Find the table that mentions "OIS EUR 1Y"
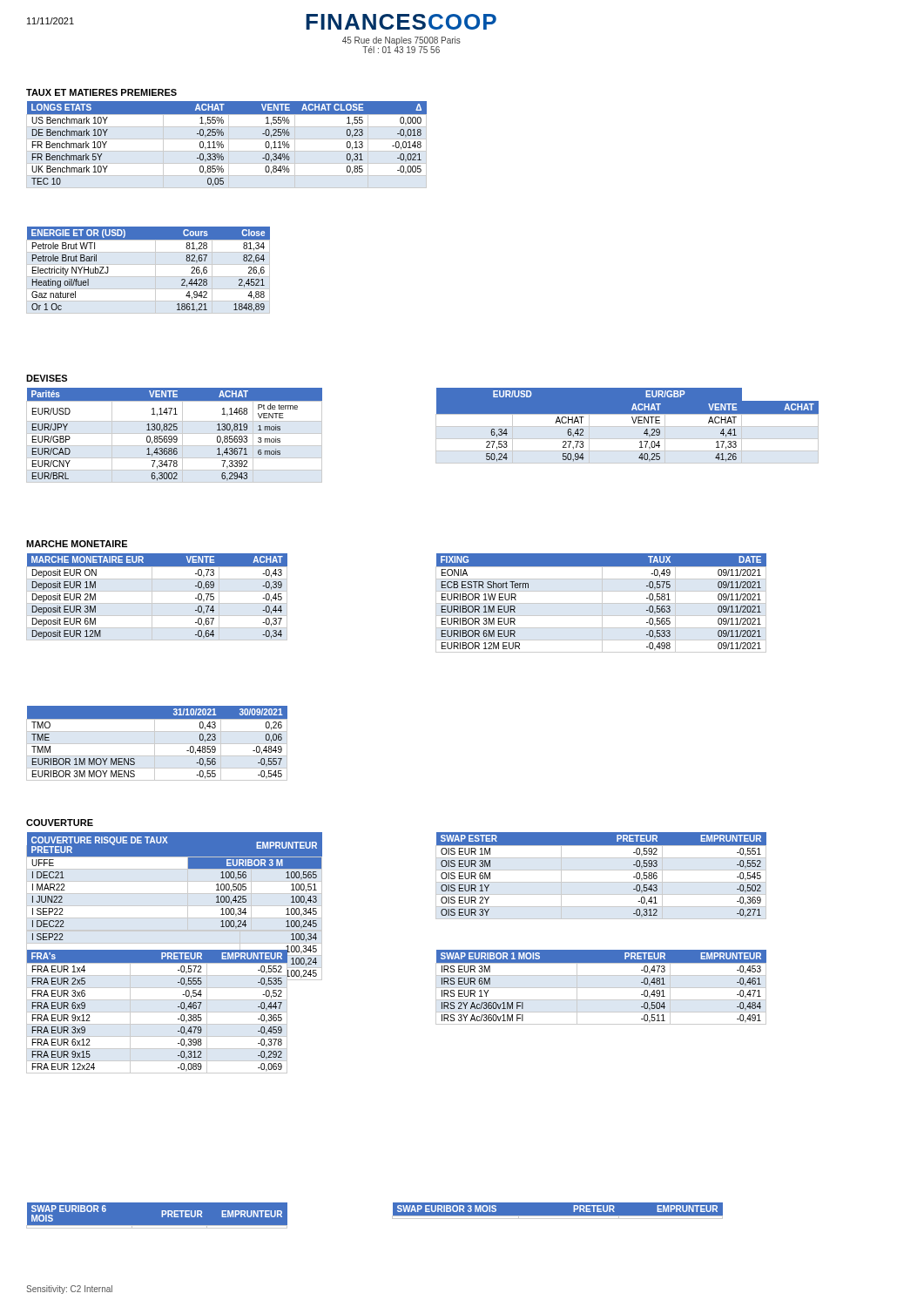The height and width of the screenshot is (1307, 924). pos(601,876)
